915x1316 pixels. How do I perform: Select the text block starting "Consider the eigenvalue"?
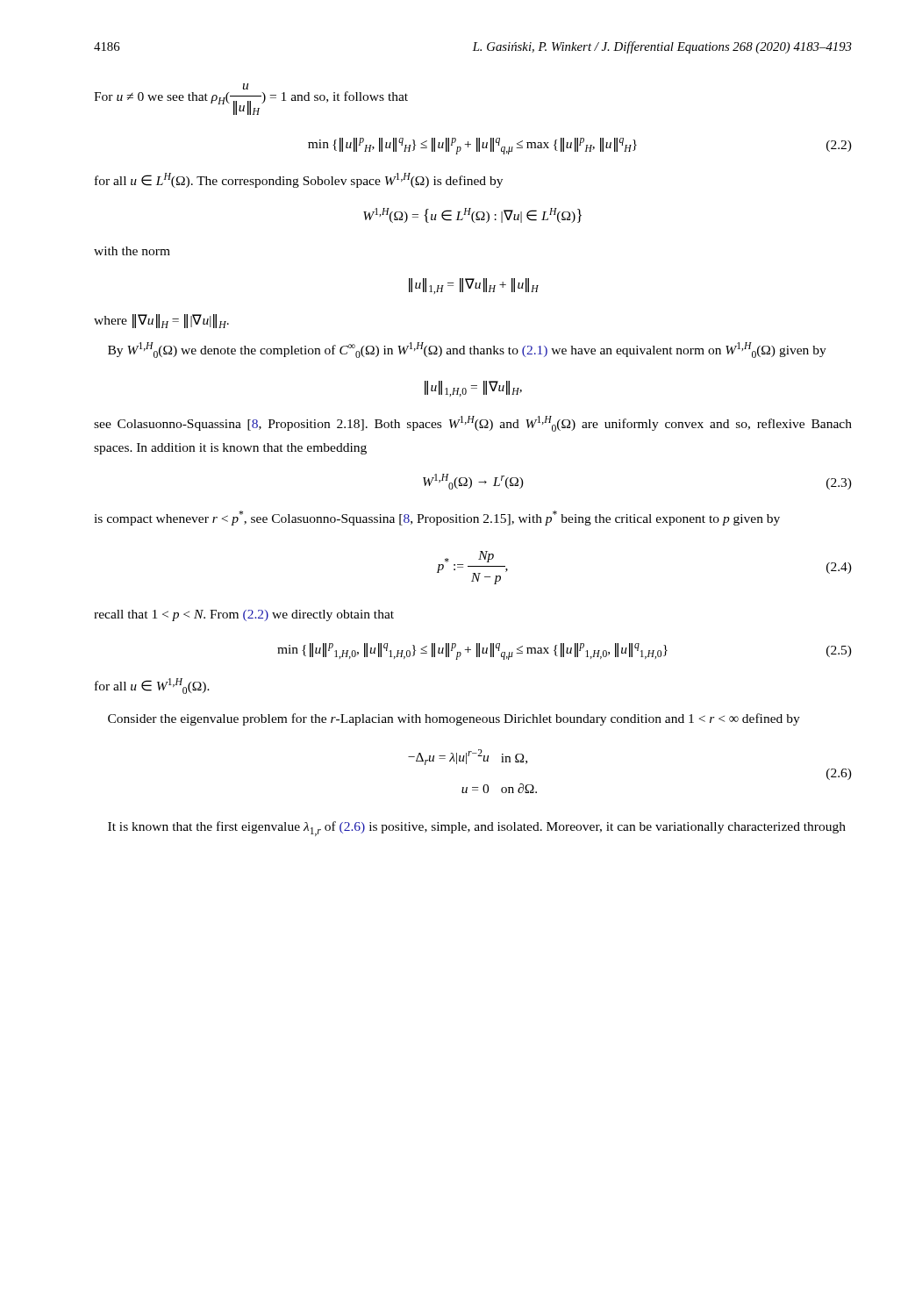(447, 718)
